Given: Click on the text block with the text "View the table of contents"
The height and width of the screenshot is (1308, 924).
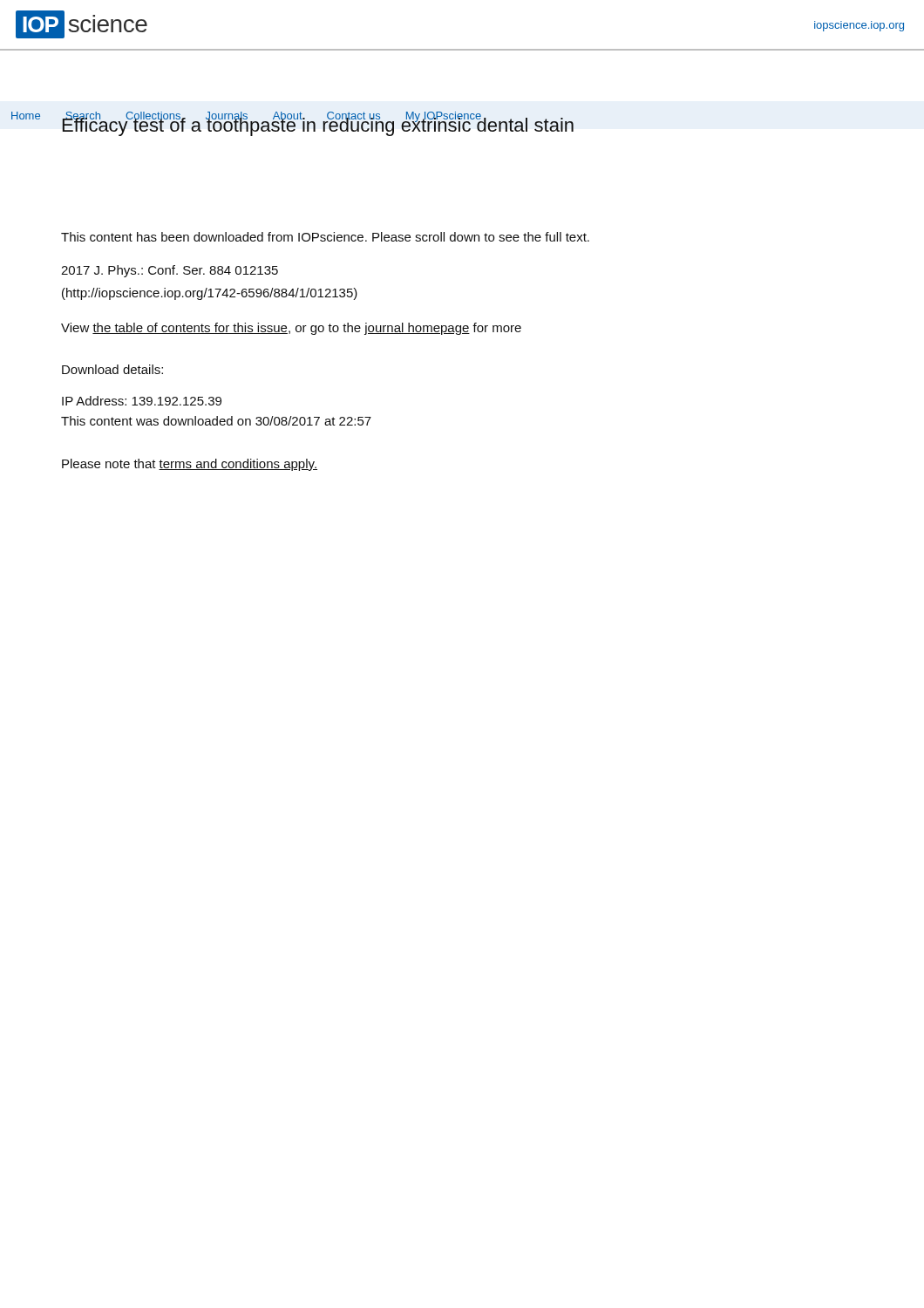Looking at the screenshot, I should 410,328.
